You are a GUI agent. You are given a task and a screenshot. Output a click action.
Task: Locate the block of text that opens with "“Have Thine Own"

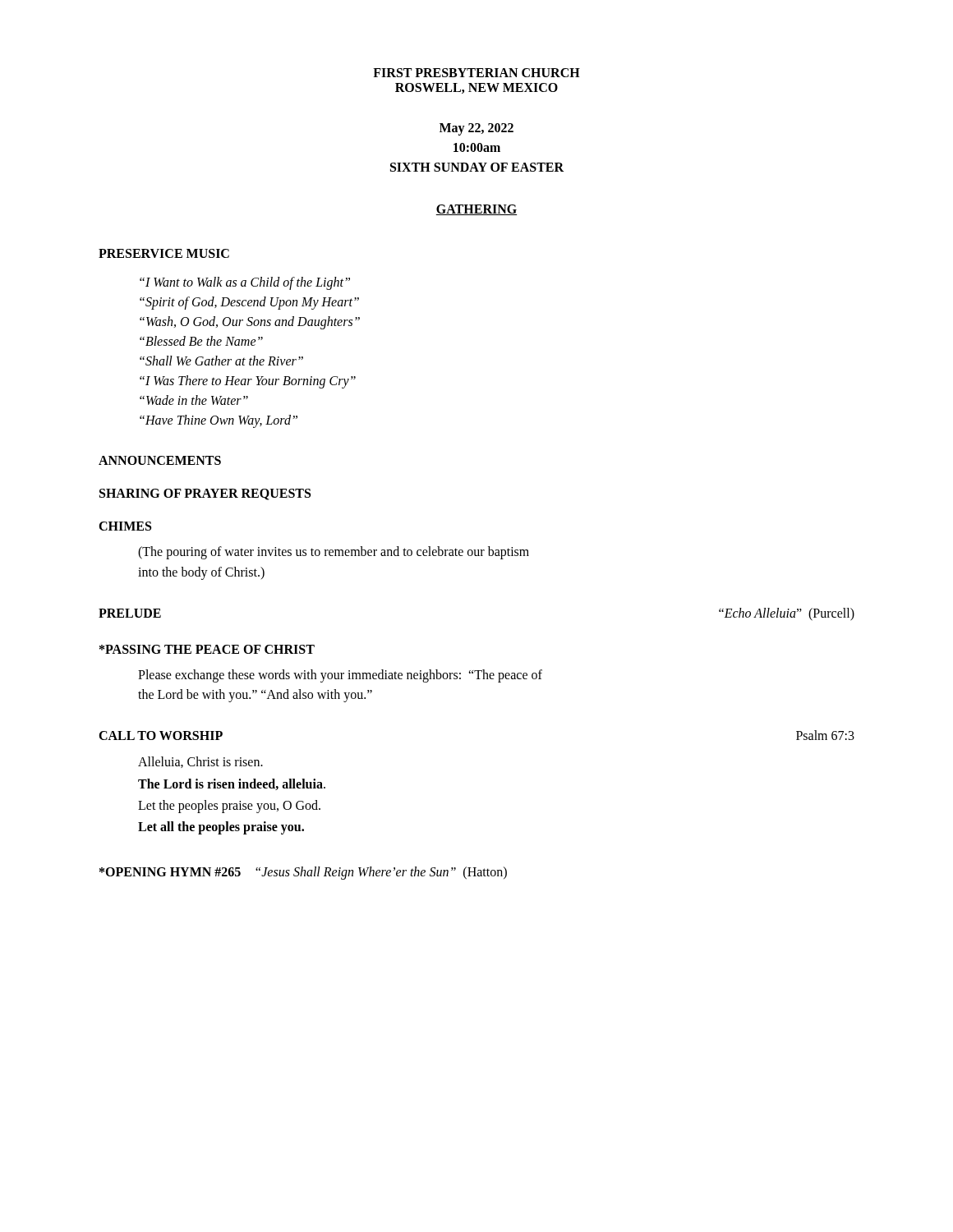218,420
